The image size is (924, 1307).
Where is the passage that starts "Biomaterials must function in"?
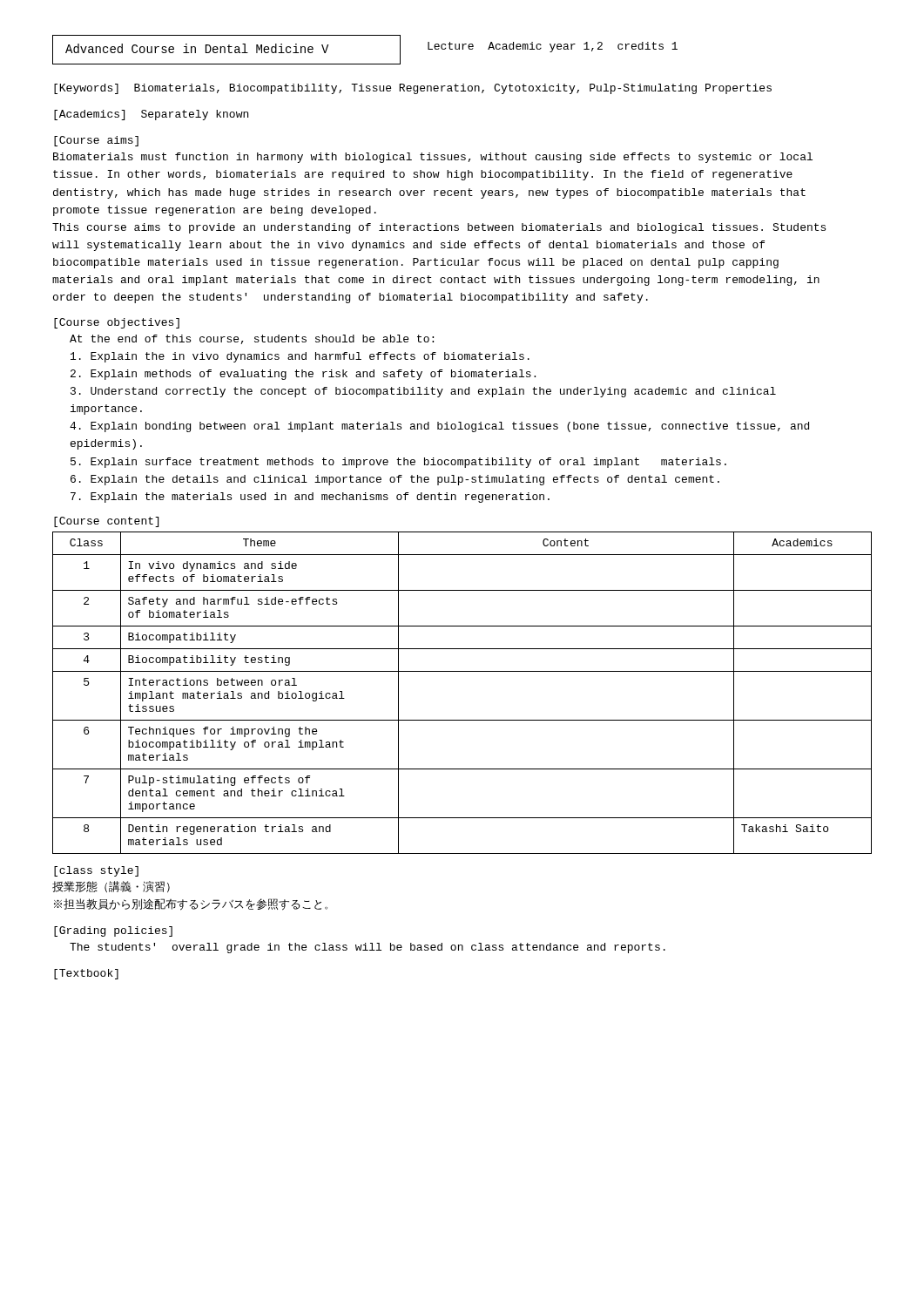[x=440, y=228]
